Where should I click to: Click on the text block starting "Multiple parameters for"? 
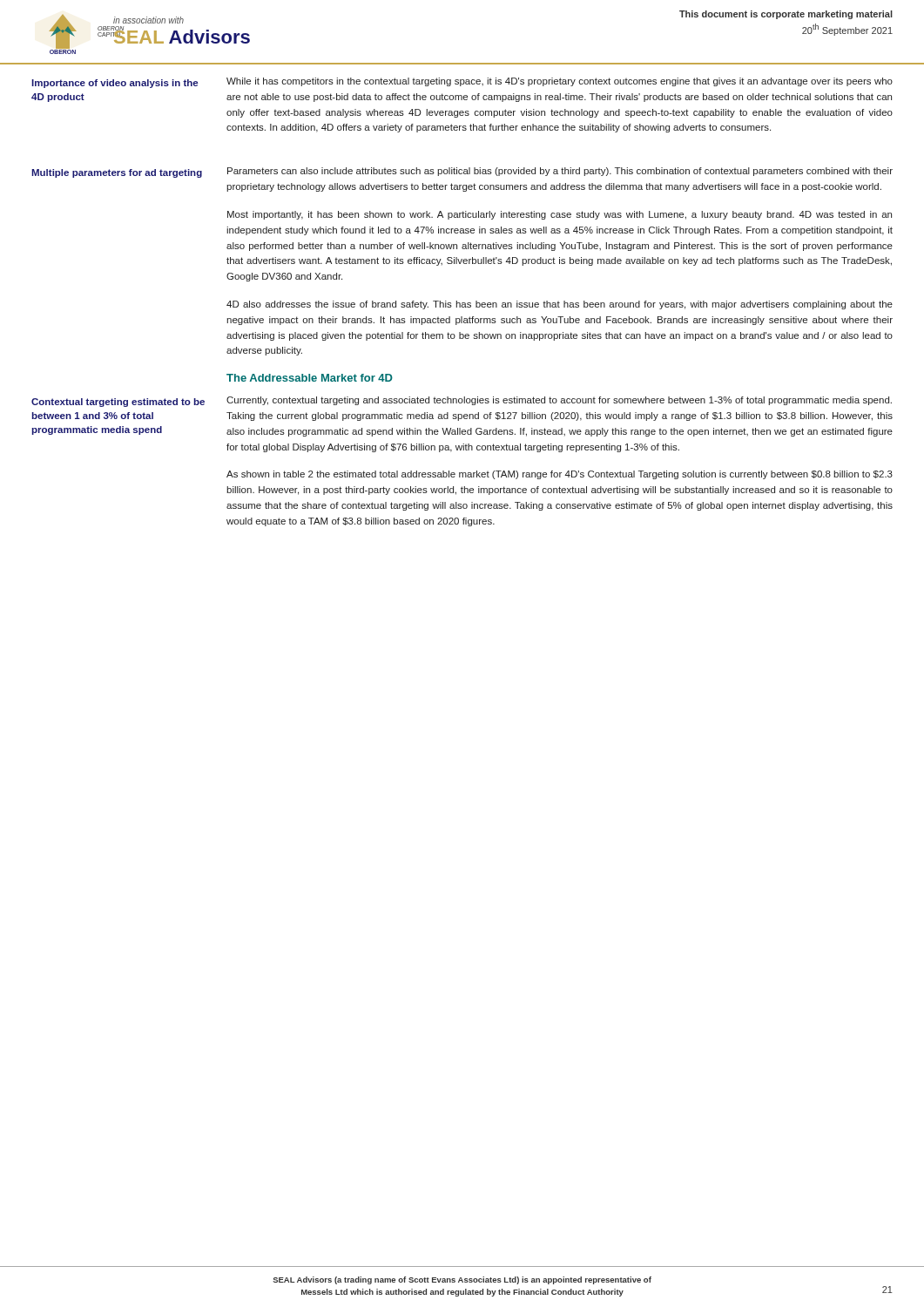pyautogui.click(x=117, y=173)
